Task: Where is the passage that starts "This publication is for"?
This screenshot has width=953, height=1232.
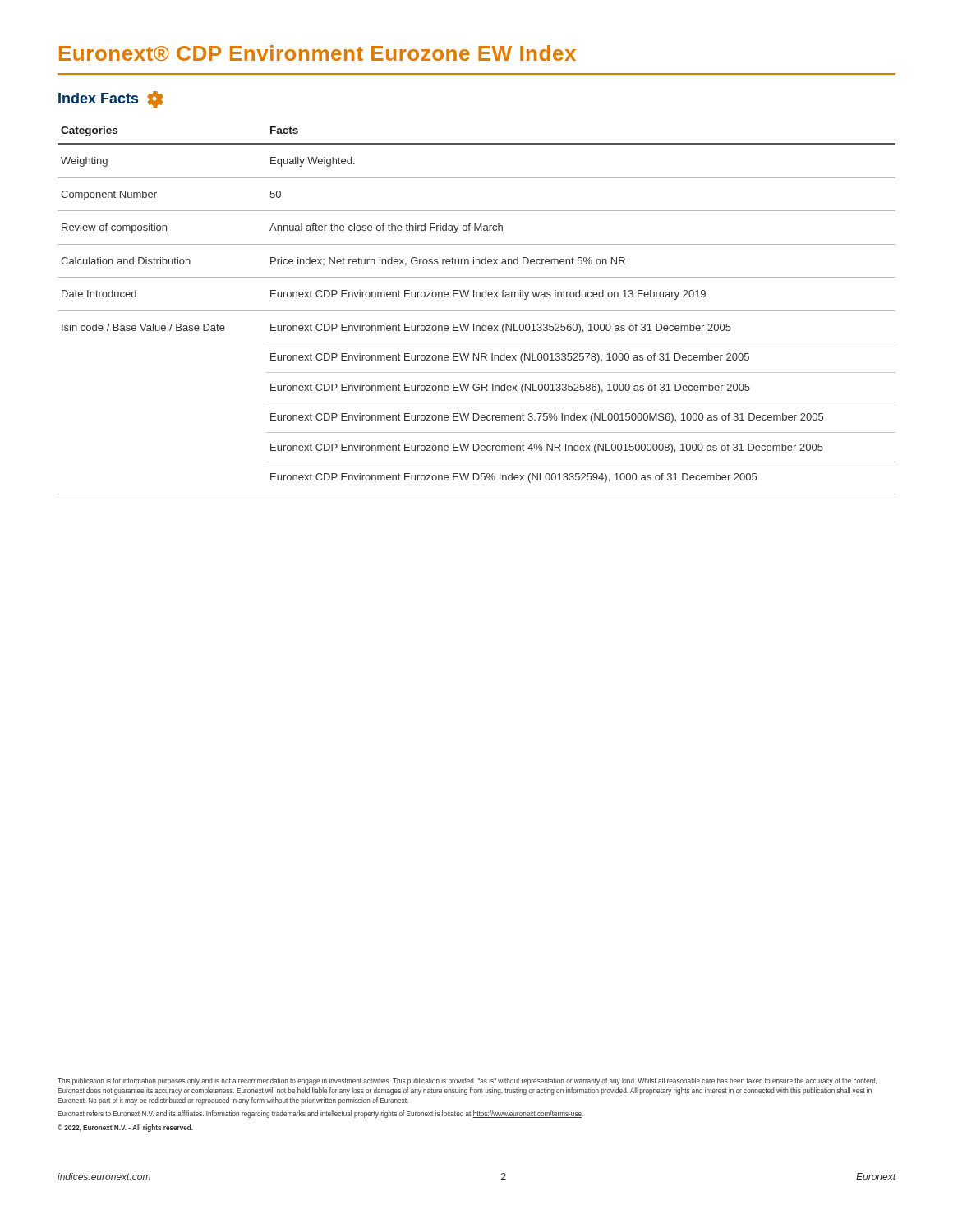Action: (x=476, y=1105)
